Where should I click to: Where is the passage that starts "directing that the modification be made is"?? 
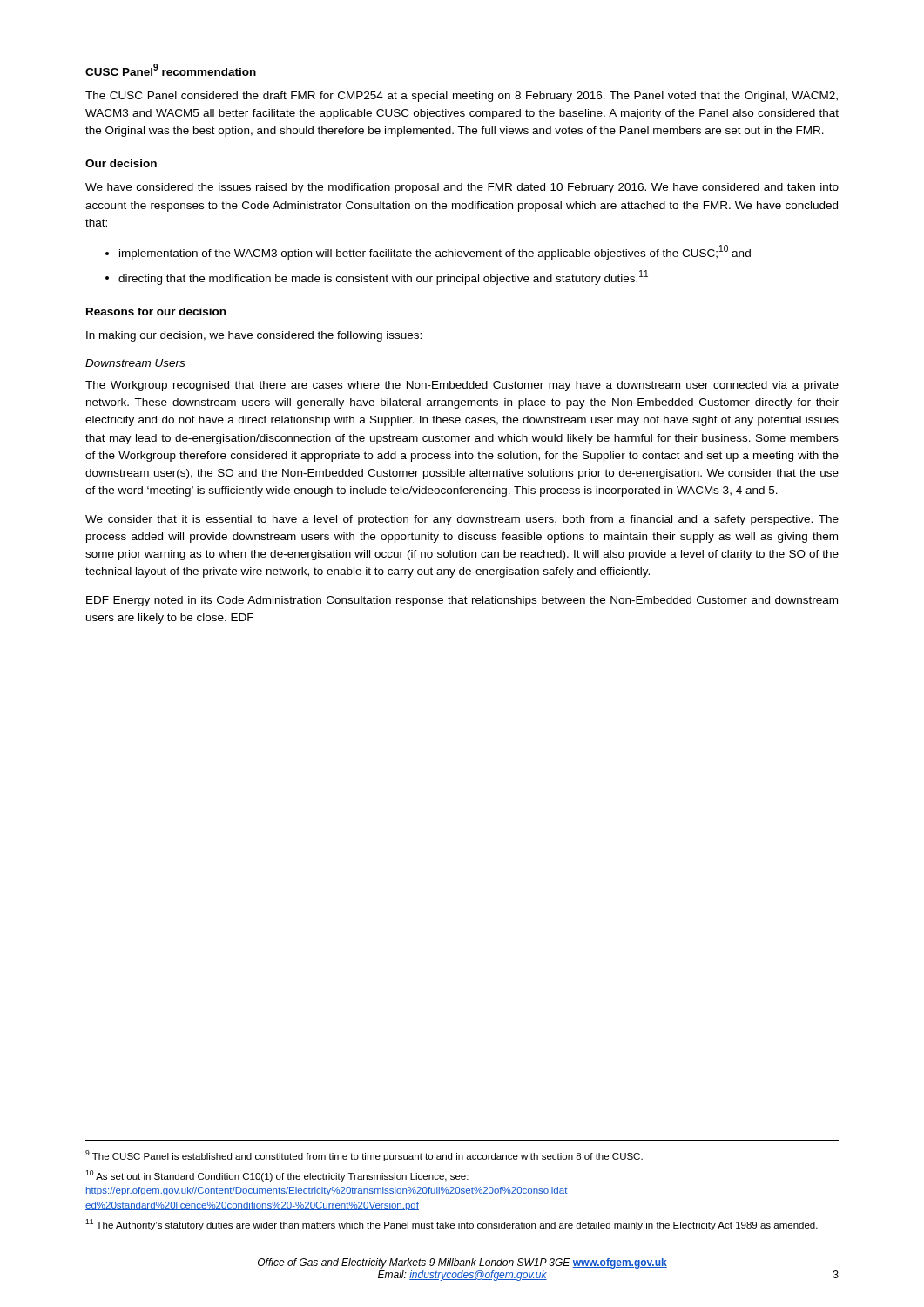pos(383,277)
